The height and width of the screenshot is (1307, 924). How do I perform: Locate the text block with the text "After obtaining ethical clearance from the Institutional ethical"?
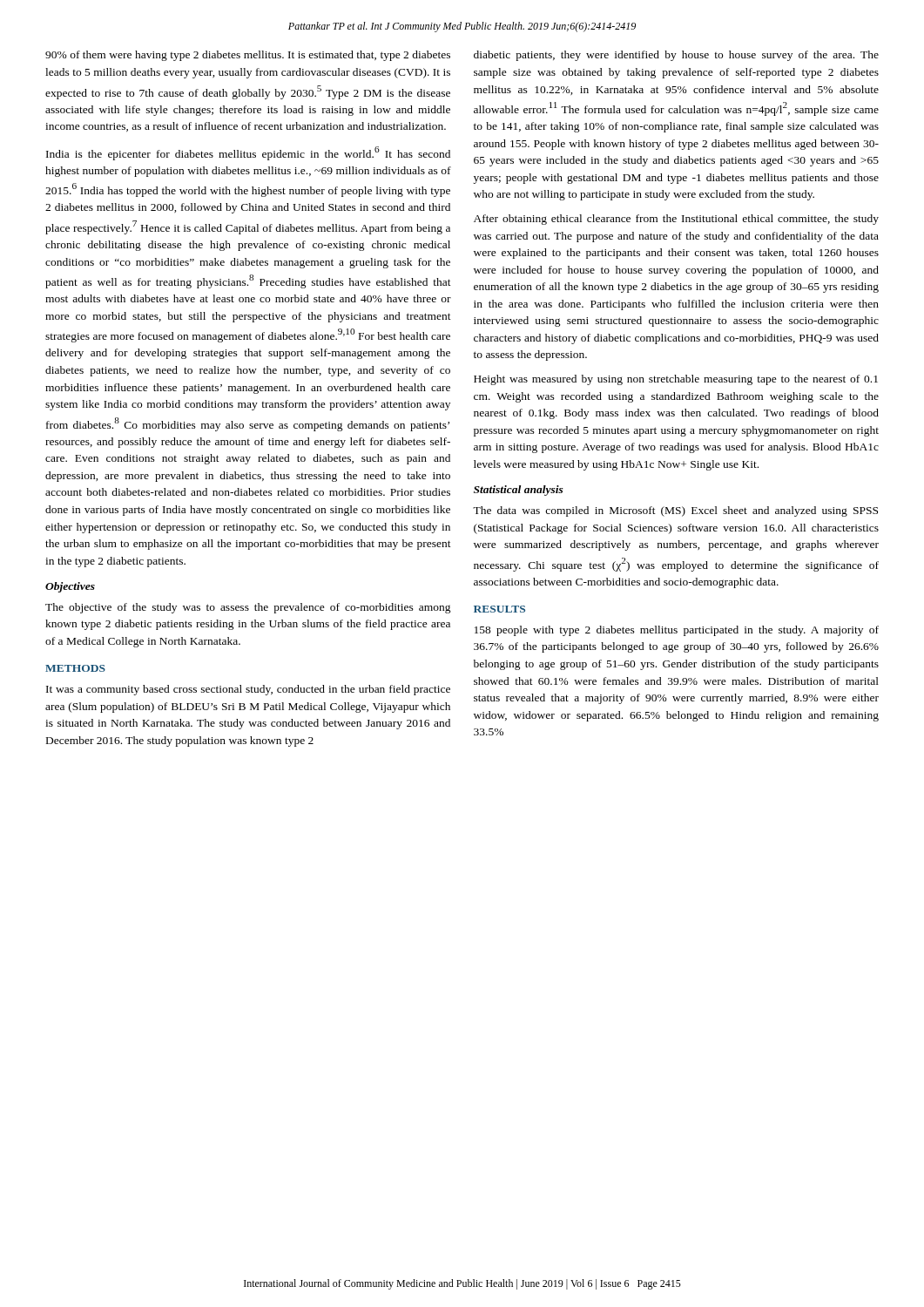click(x=676, y=287)
